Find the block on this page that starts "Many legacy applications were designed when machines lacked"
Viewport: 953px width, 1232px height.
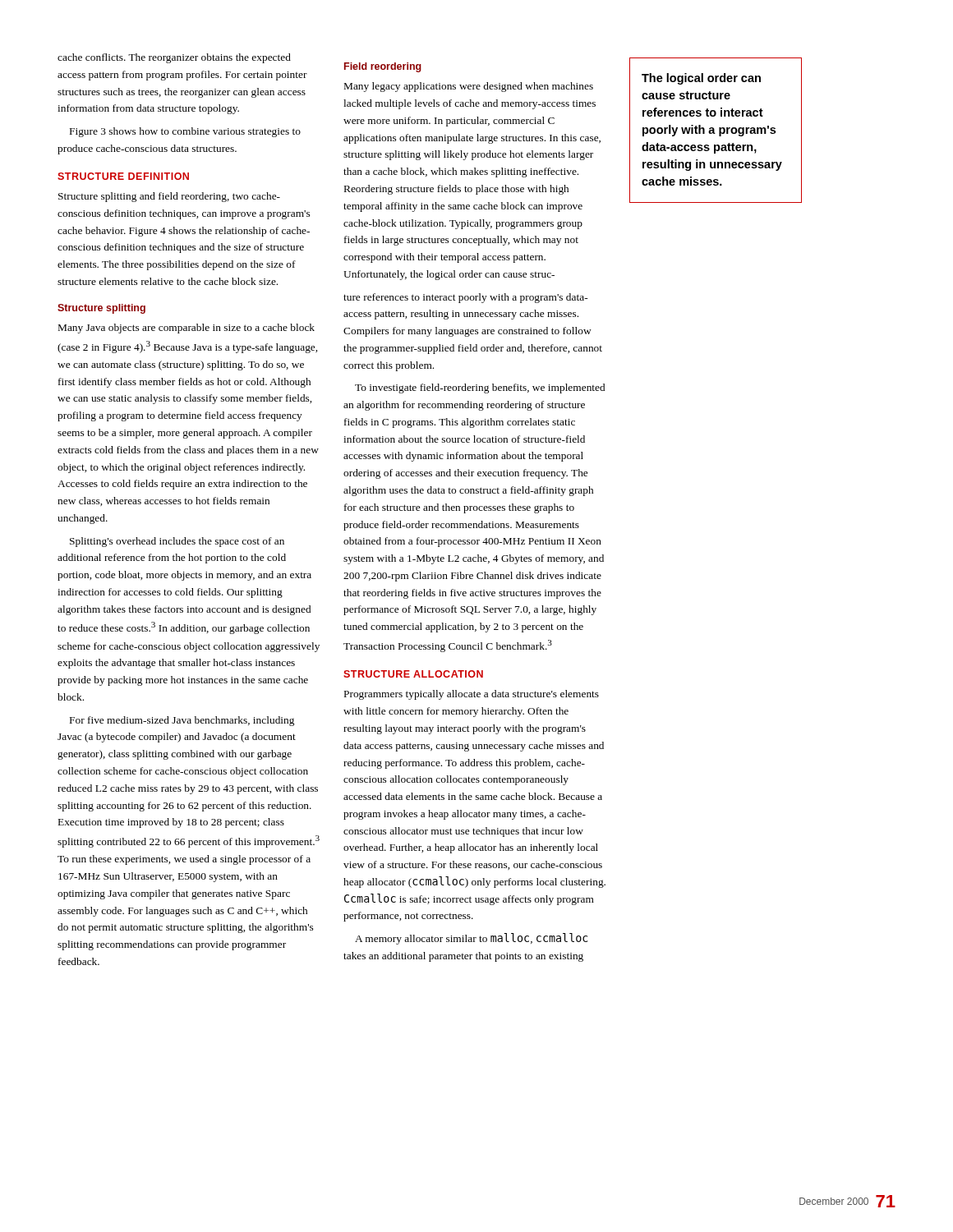tap(469, 87)
